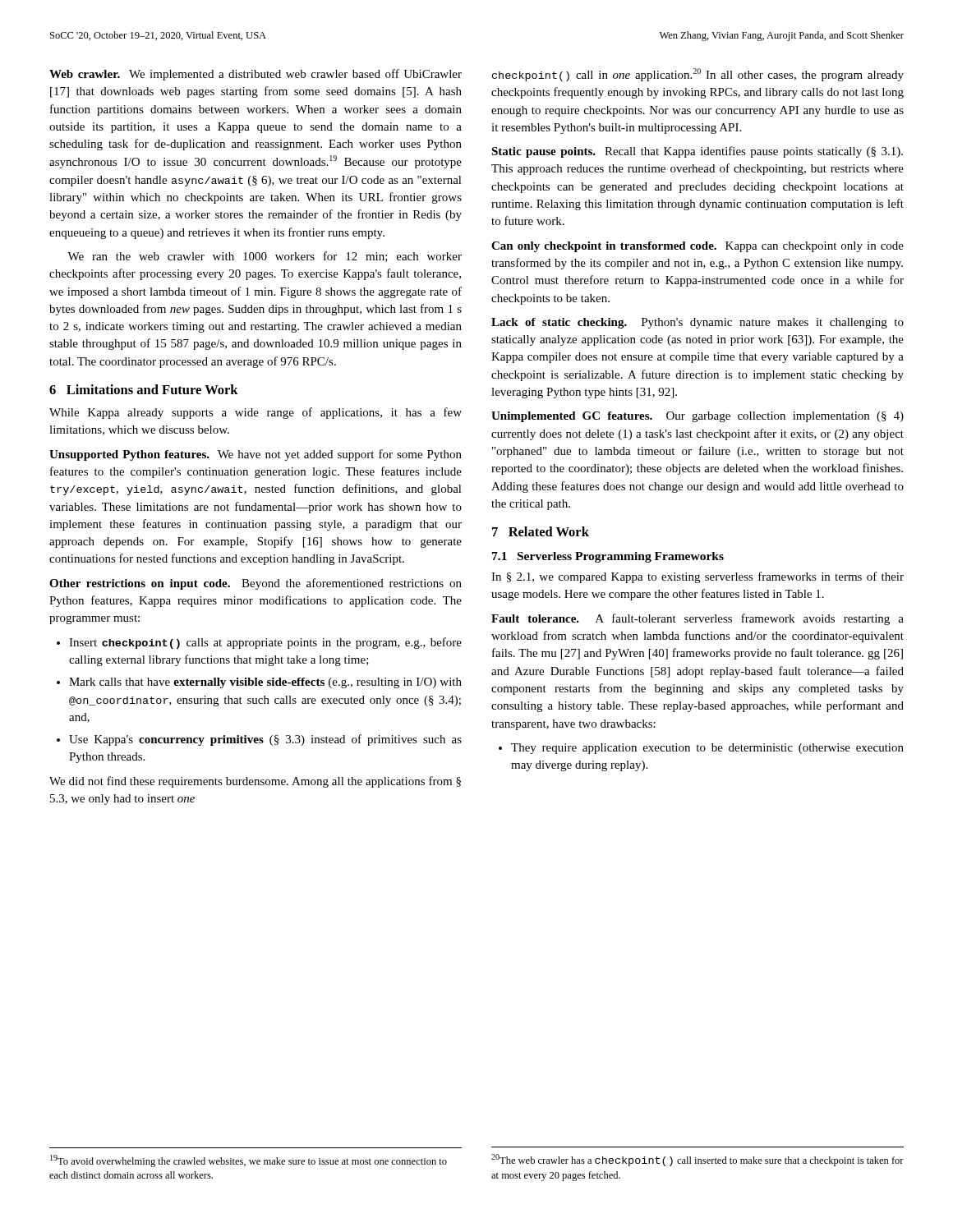
Task: Select the region starting "7.1 Serverless Programming Frameworks"
Action: (x=607, y=556)
